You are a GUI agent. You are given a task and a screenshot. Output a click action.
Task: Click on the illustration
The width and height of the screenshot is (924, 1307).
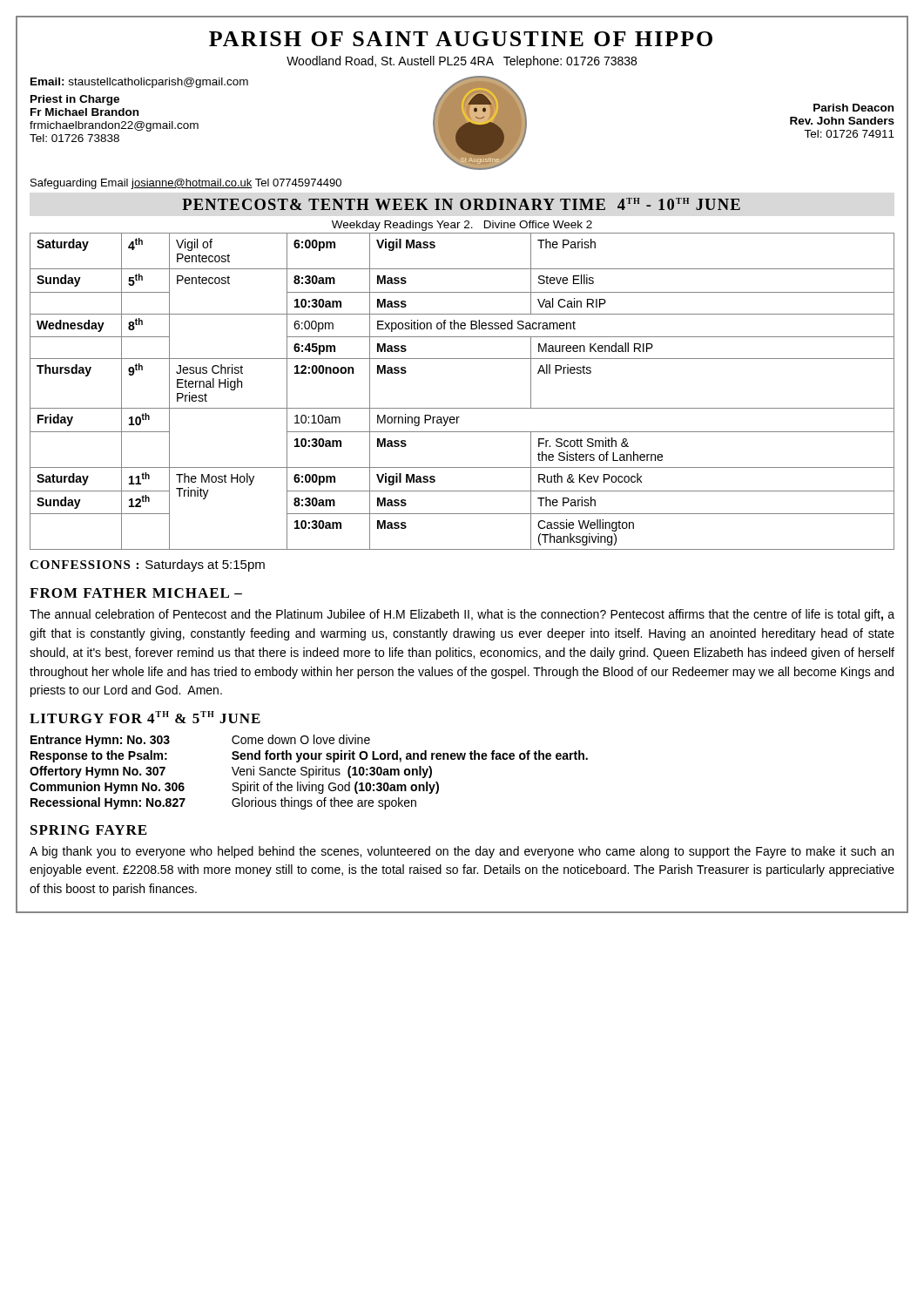479,123
